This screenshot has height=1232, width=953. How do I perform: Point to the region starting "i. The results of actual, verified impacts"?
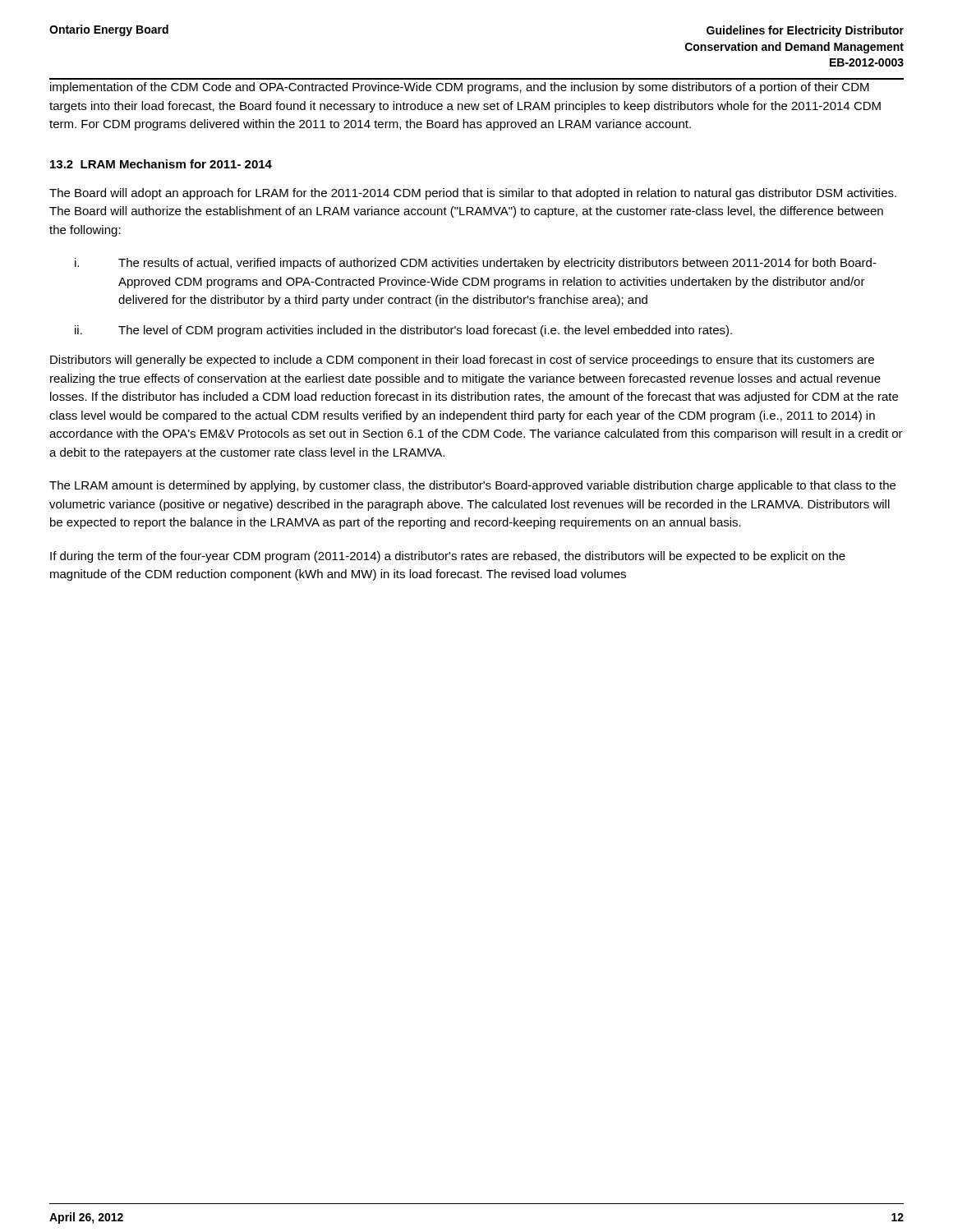(476, 282)
